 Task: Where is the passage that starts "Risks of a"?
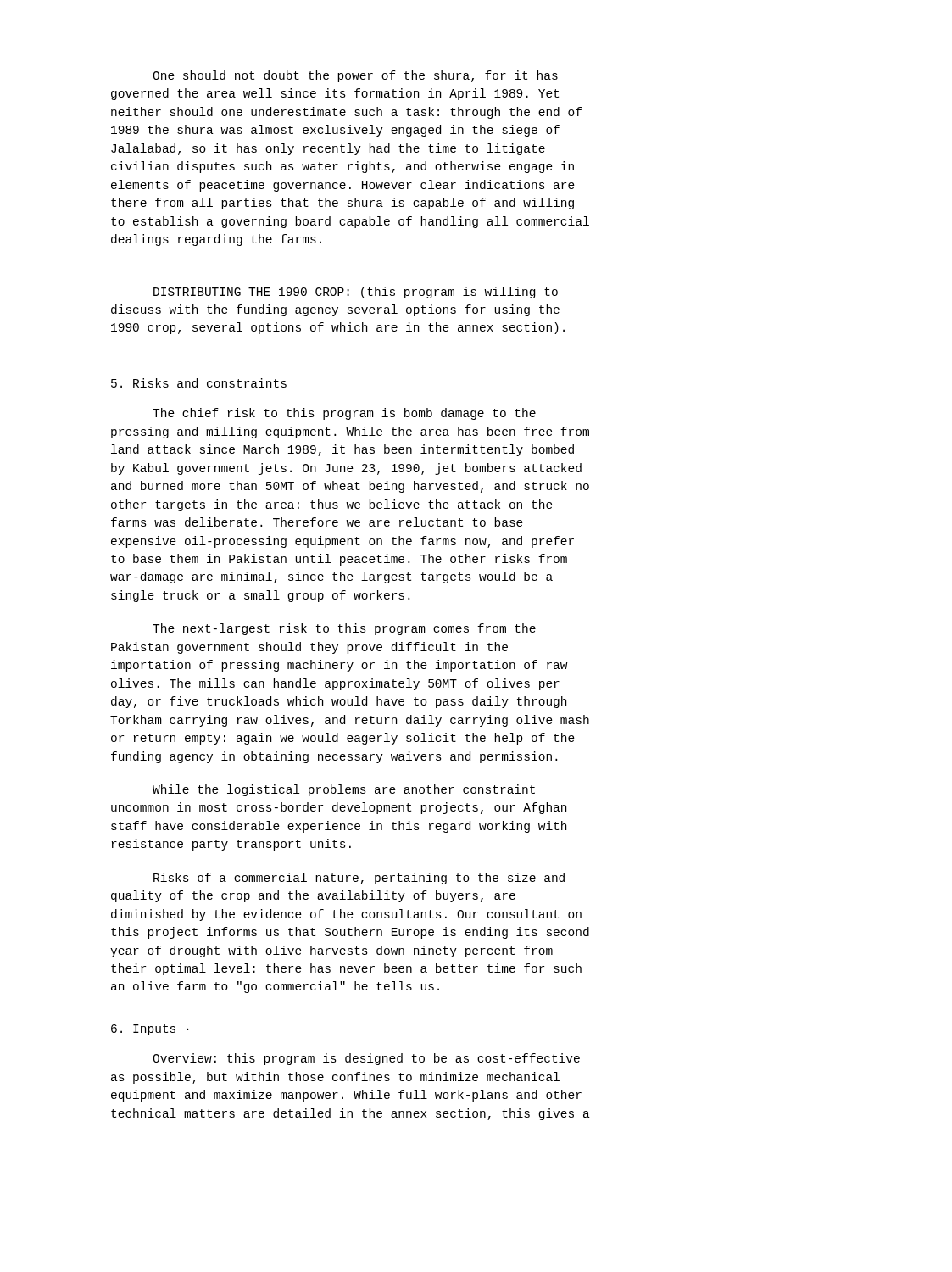pyautogui.click(x=350, y=933)
